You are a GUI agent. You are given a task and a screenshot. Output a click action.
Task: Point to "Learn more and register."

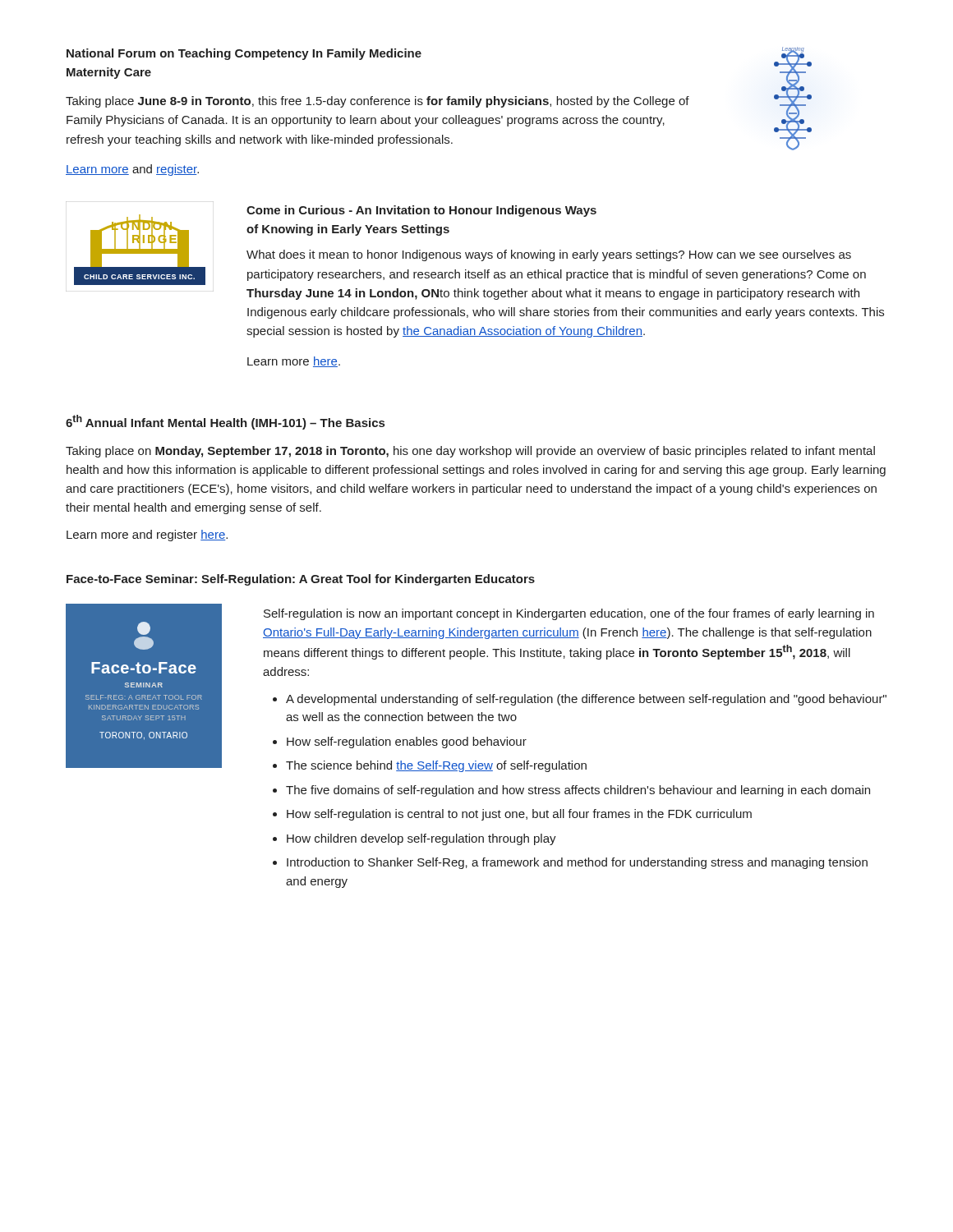133,169
